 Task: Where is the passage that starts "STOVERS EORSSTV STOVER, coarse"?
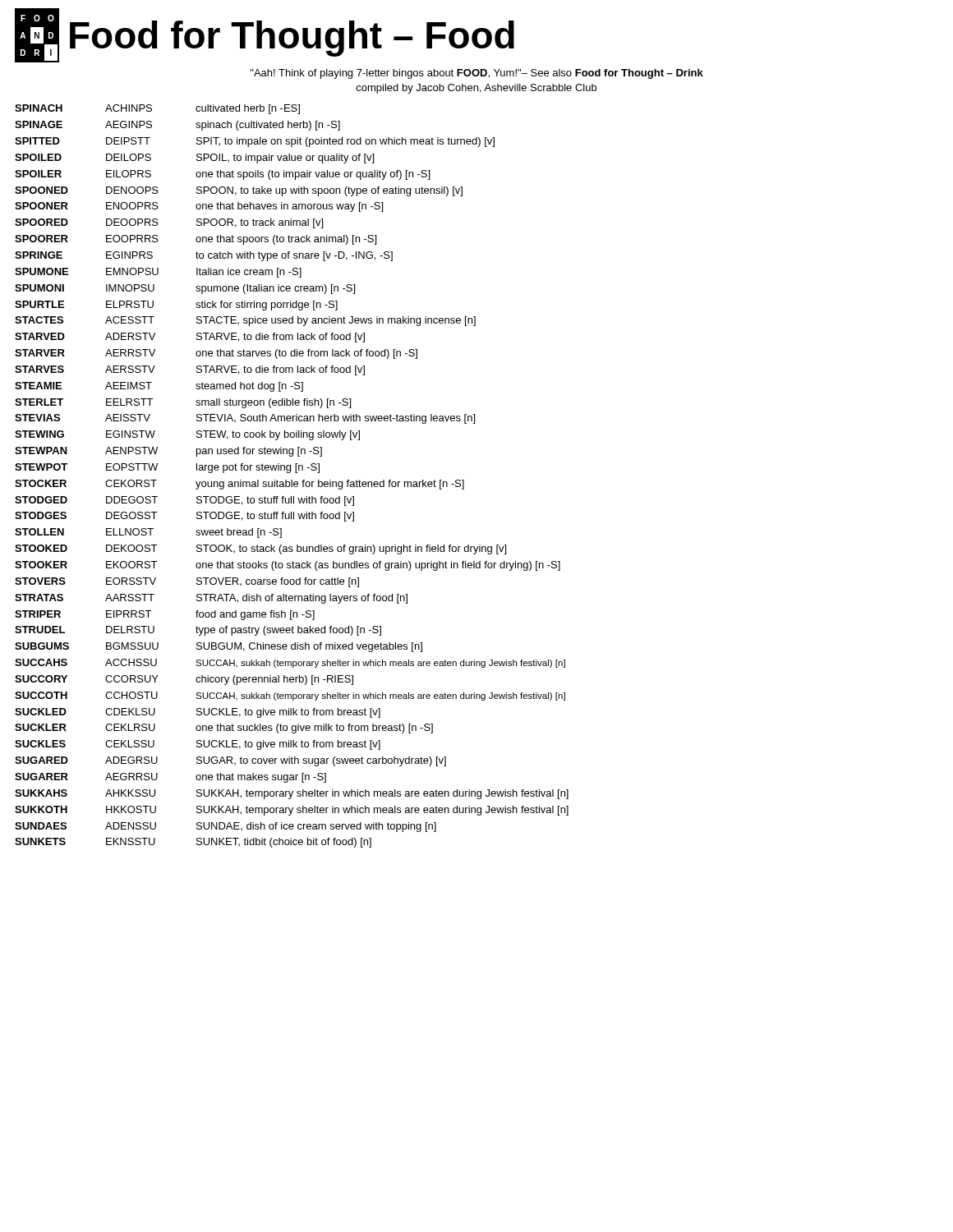(34, 583)
